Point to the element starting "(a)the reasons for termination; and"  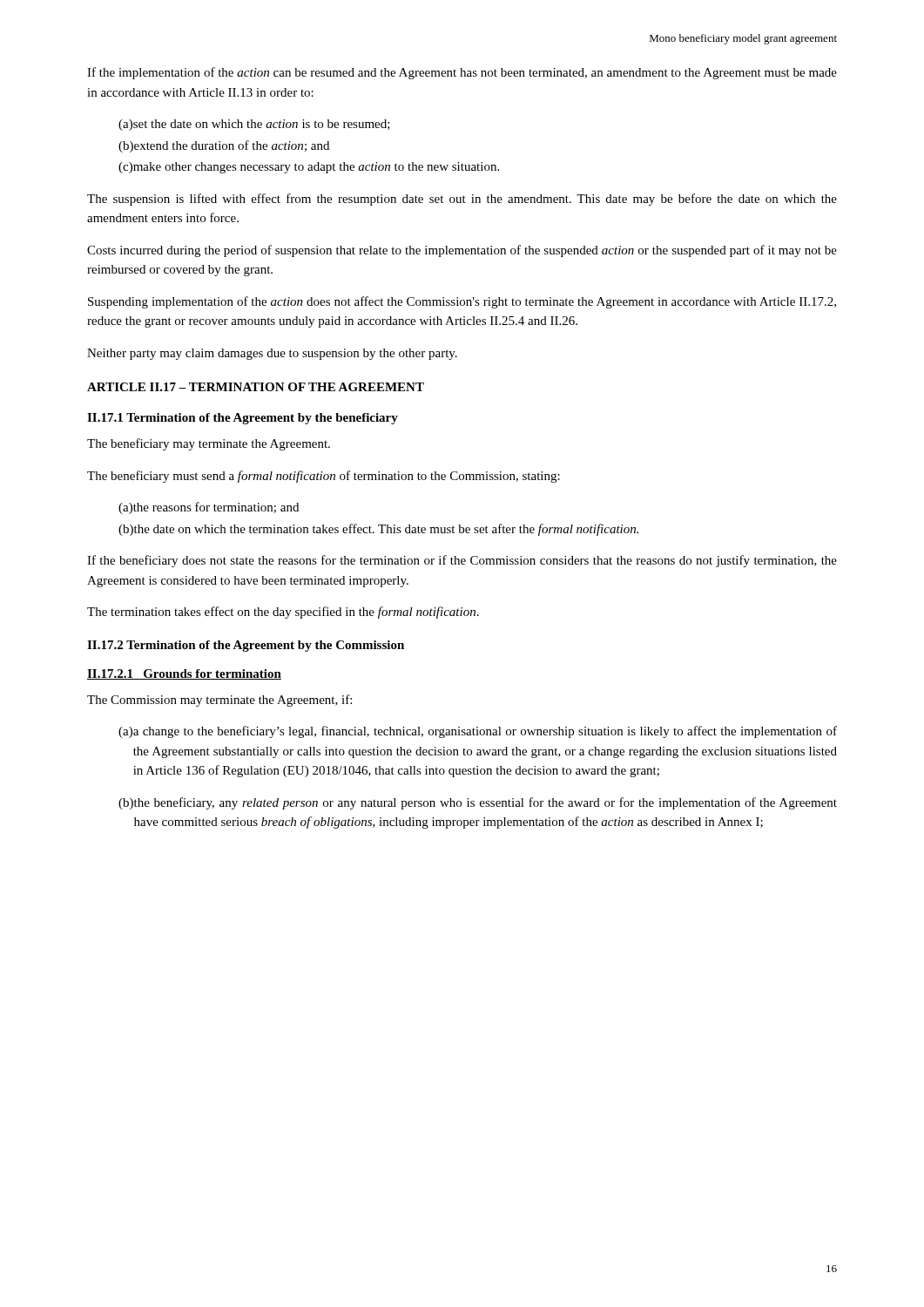(209, 508)
